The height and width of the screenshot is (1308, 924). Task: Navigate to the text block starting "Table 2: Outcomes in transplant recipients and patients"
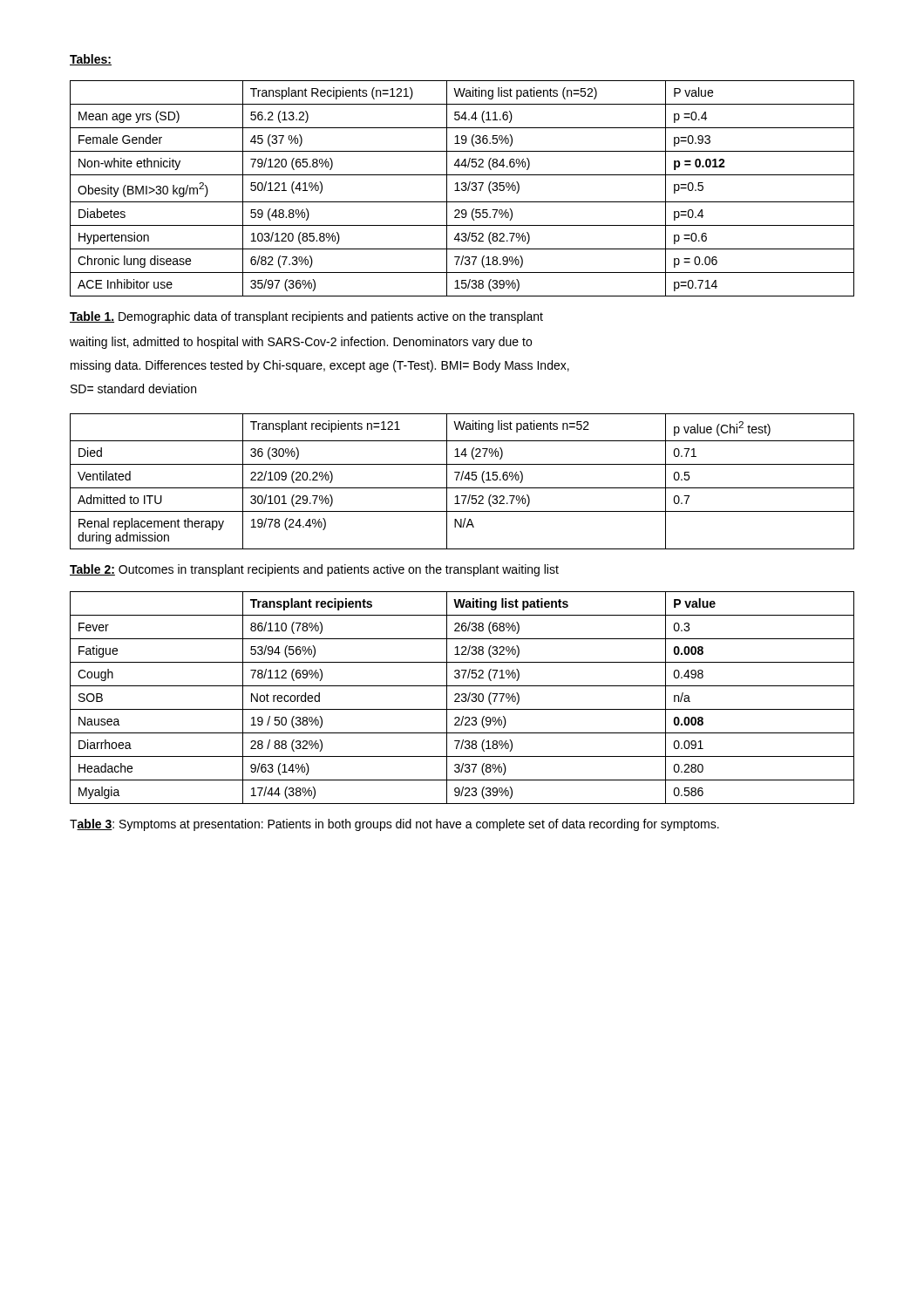(314, 569)
